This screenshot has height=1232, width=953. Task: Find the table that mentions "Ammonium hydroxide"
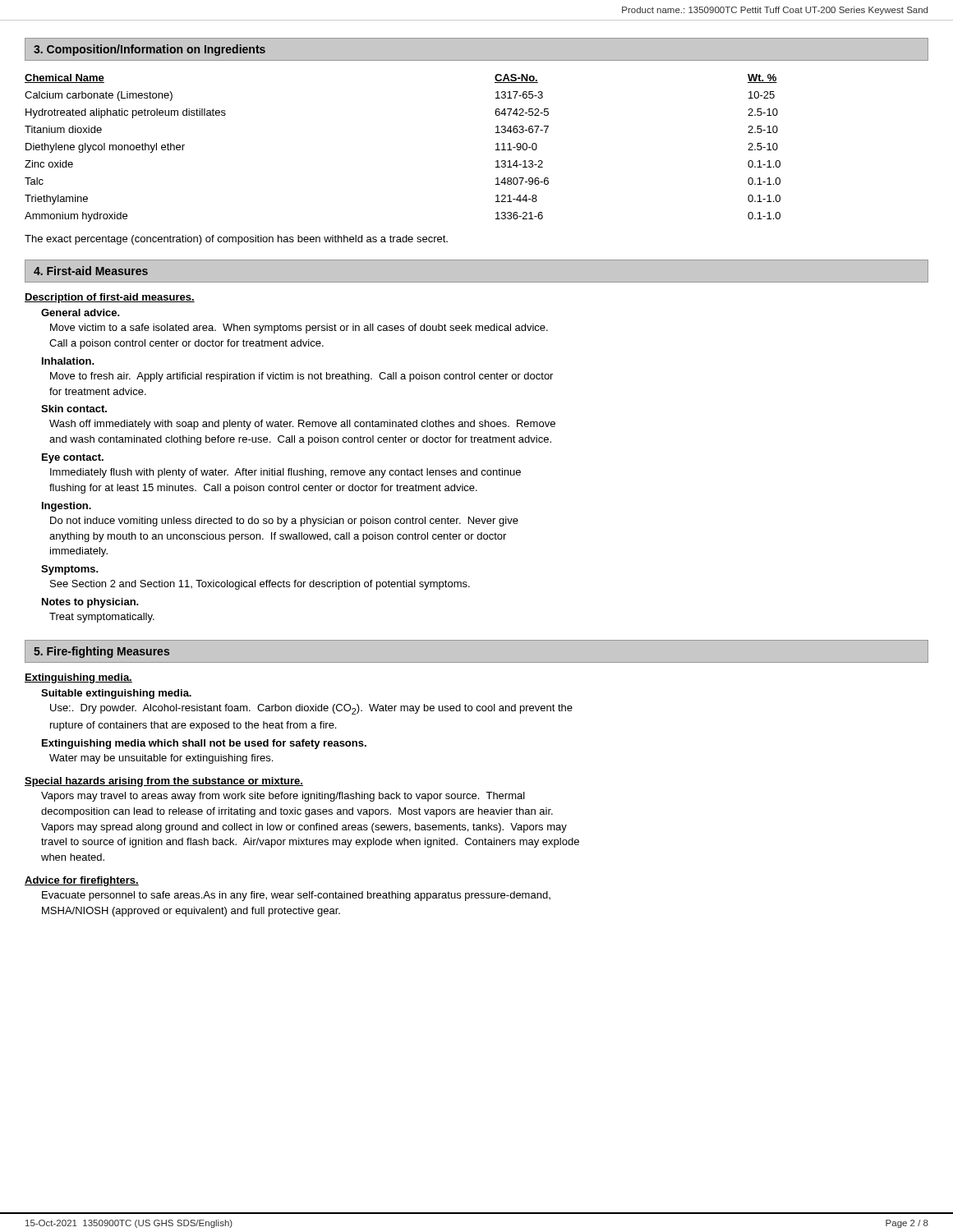click(x=476, y=147)
